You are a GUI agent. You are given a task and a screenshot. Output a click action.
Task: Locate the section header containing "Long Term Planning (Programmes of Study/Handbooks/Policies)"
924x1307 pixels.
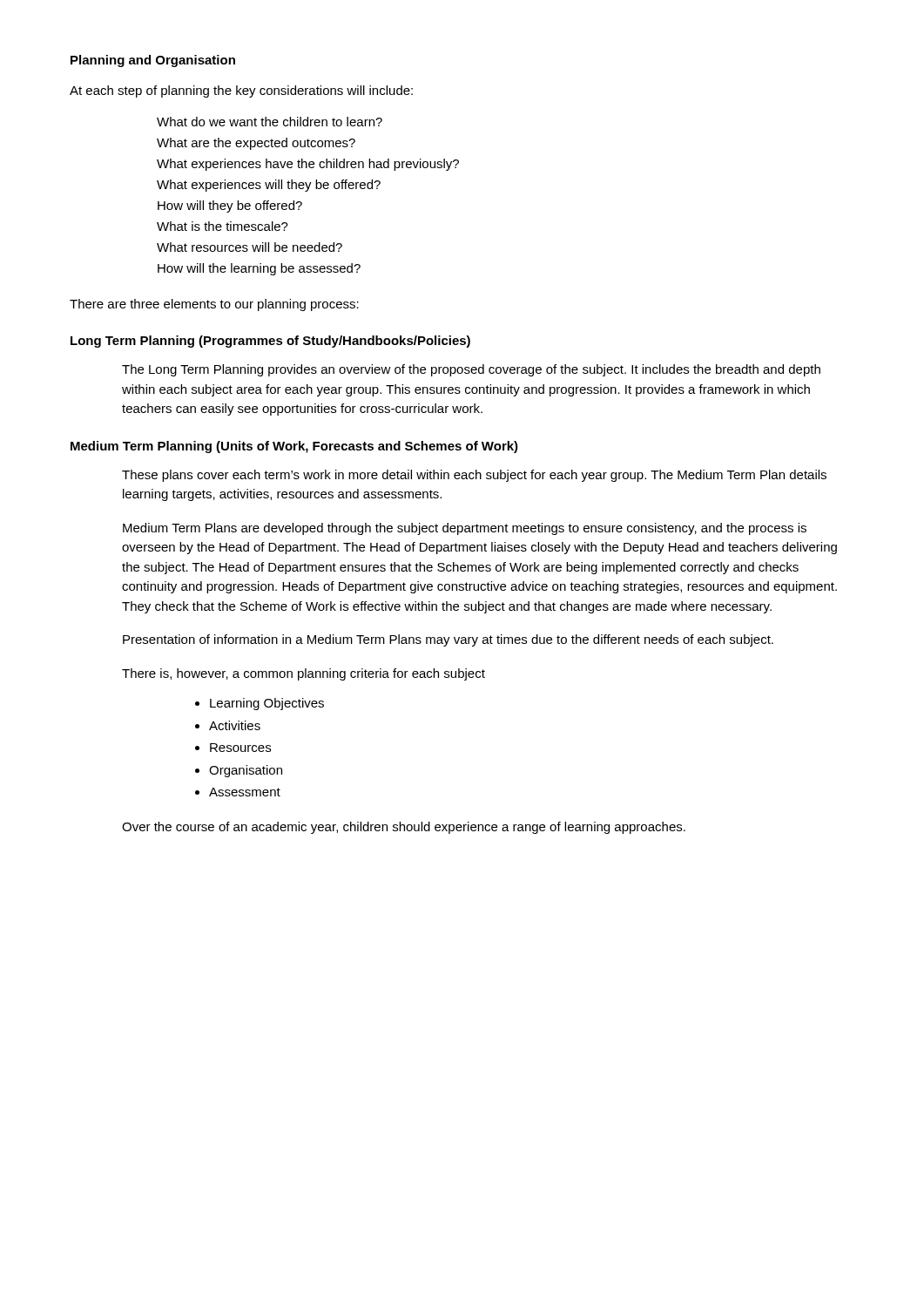click(270, 340)
